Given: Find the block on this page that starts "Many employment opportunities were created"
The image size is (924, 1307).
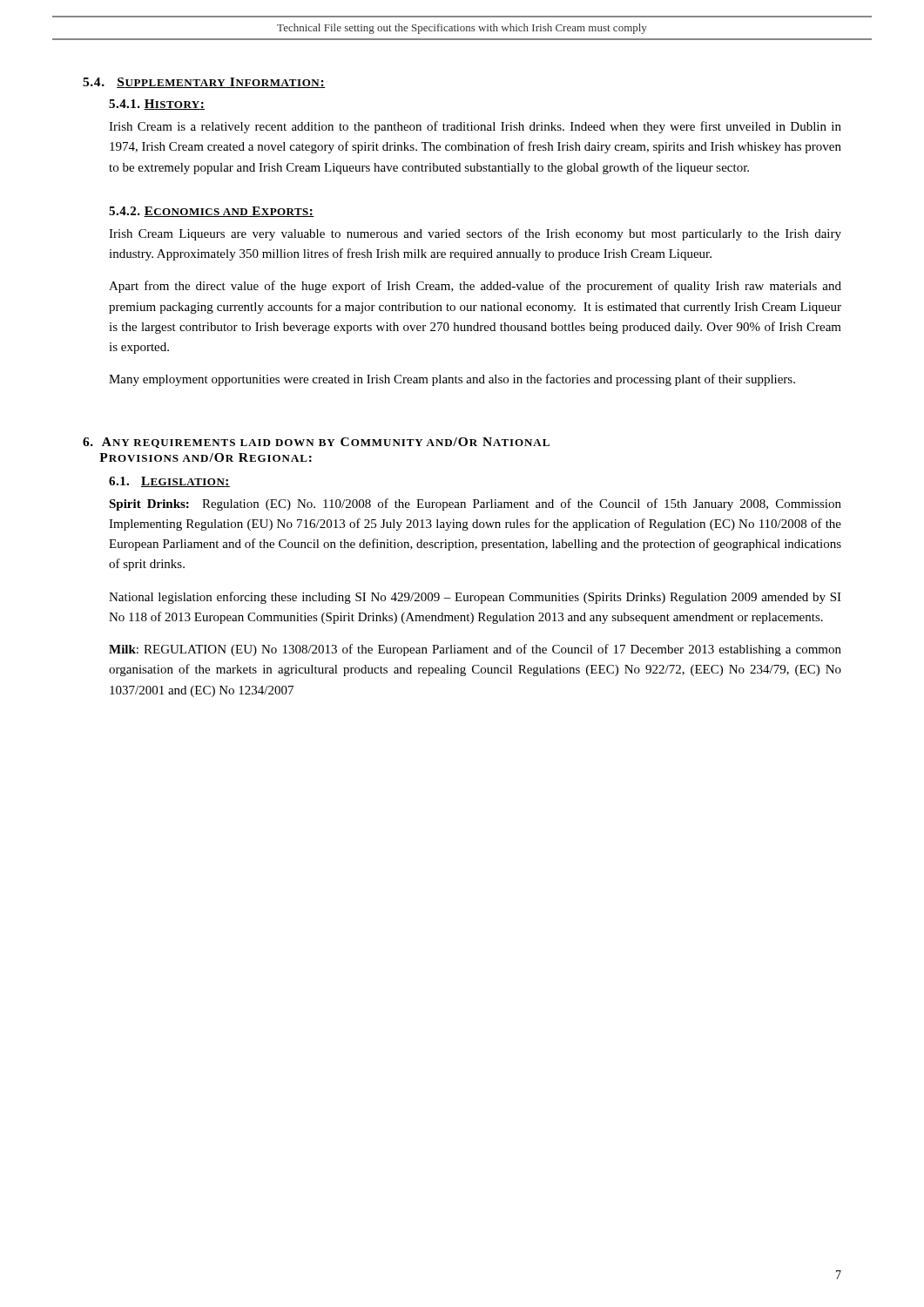Looking at the screenshot, I should click(452, 379).
